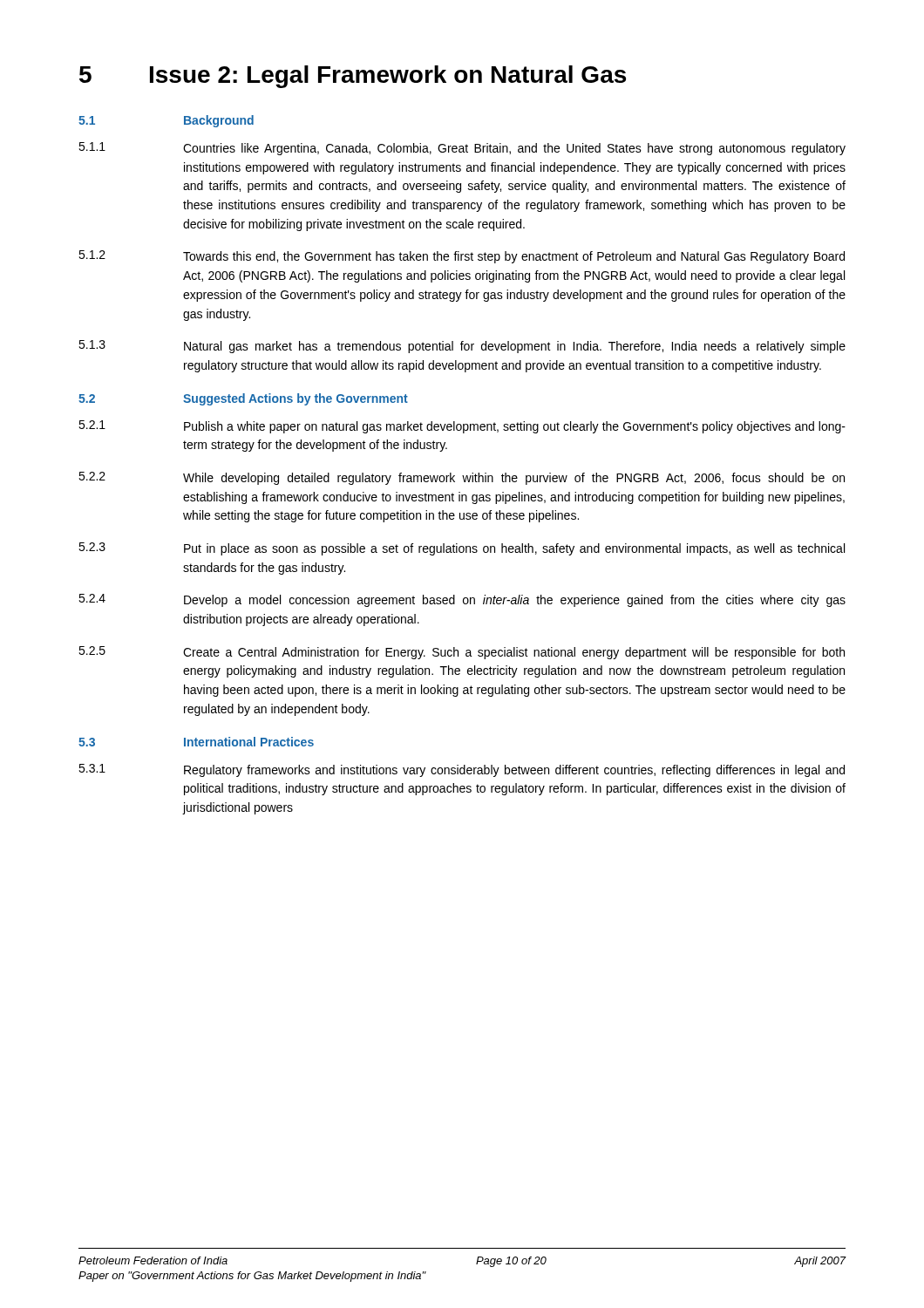
Task: Find the title
Action: [353, 75]
